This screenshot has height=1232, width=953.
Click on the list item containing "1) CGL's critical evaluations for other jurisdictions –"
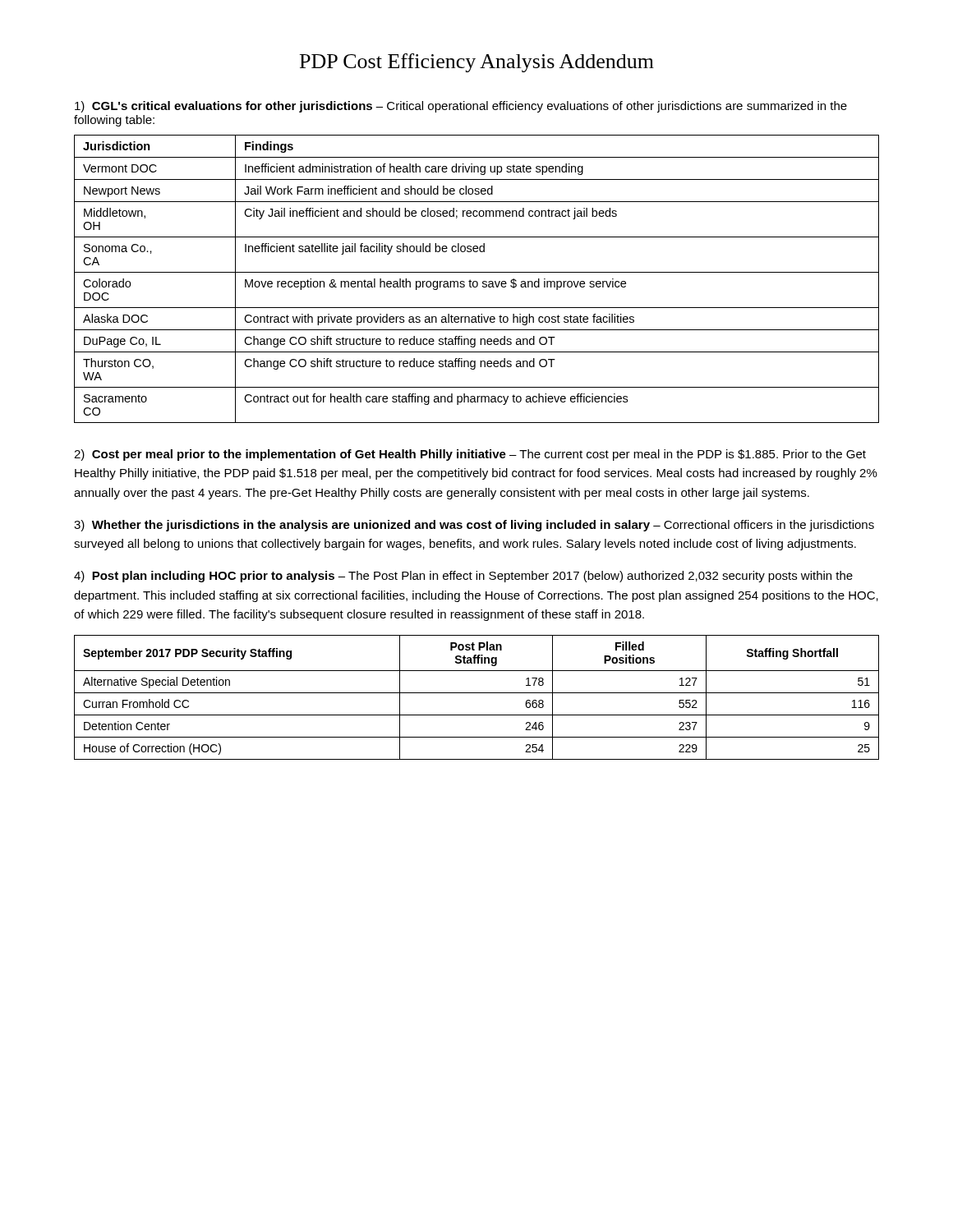click(x=461, y=113)
